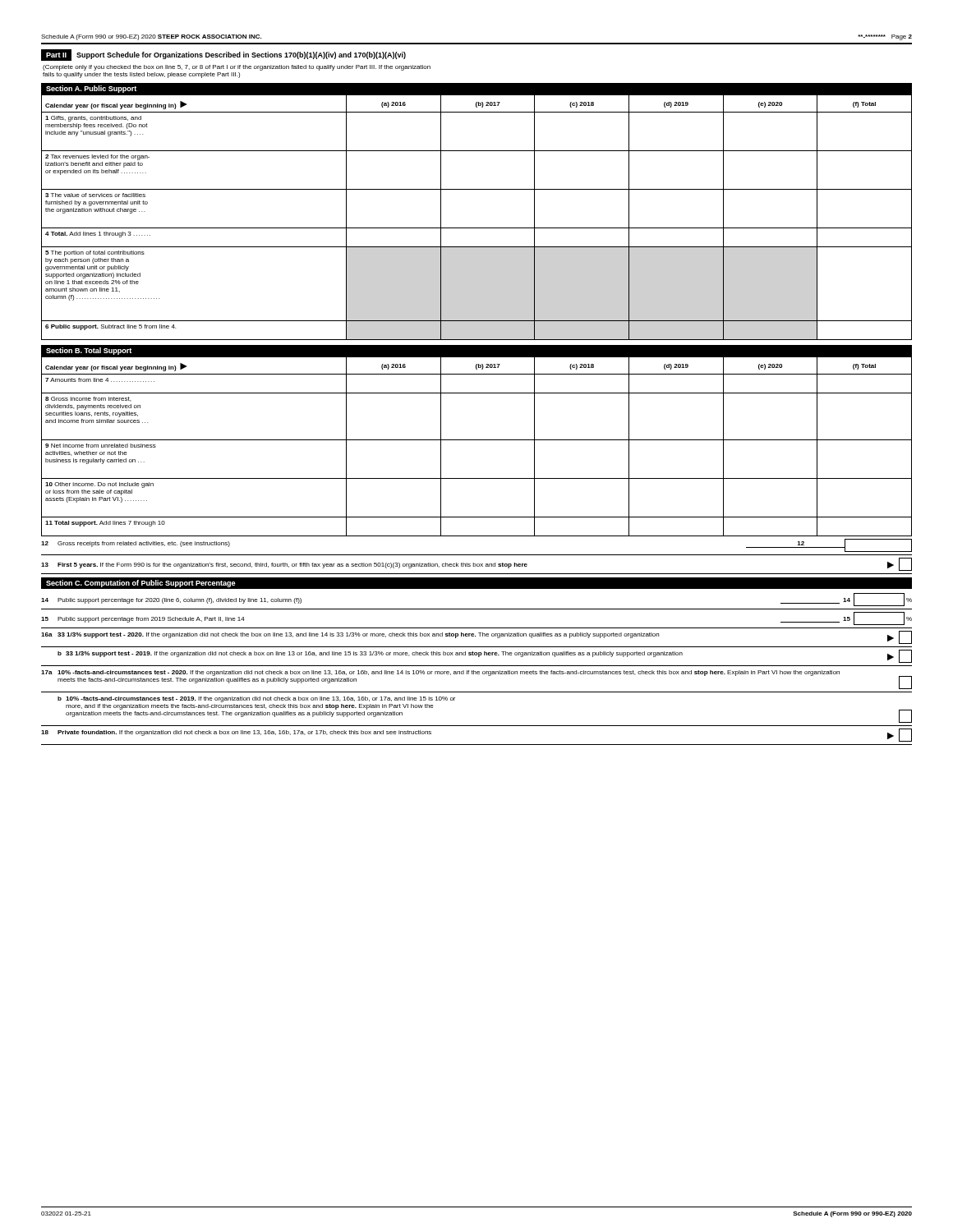953x1232 pixels.
Task: Locate the text block that says "b 33 1/3% support test - 2019. If"
Action: click(476, 656)
